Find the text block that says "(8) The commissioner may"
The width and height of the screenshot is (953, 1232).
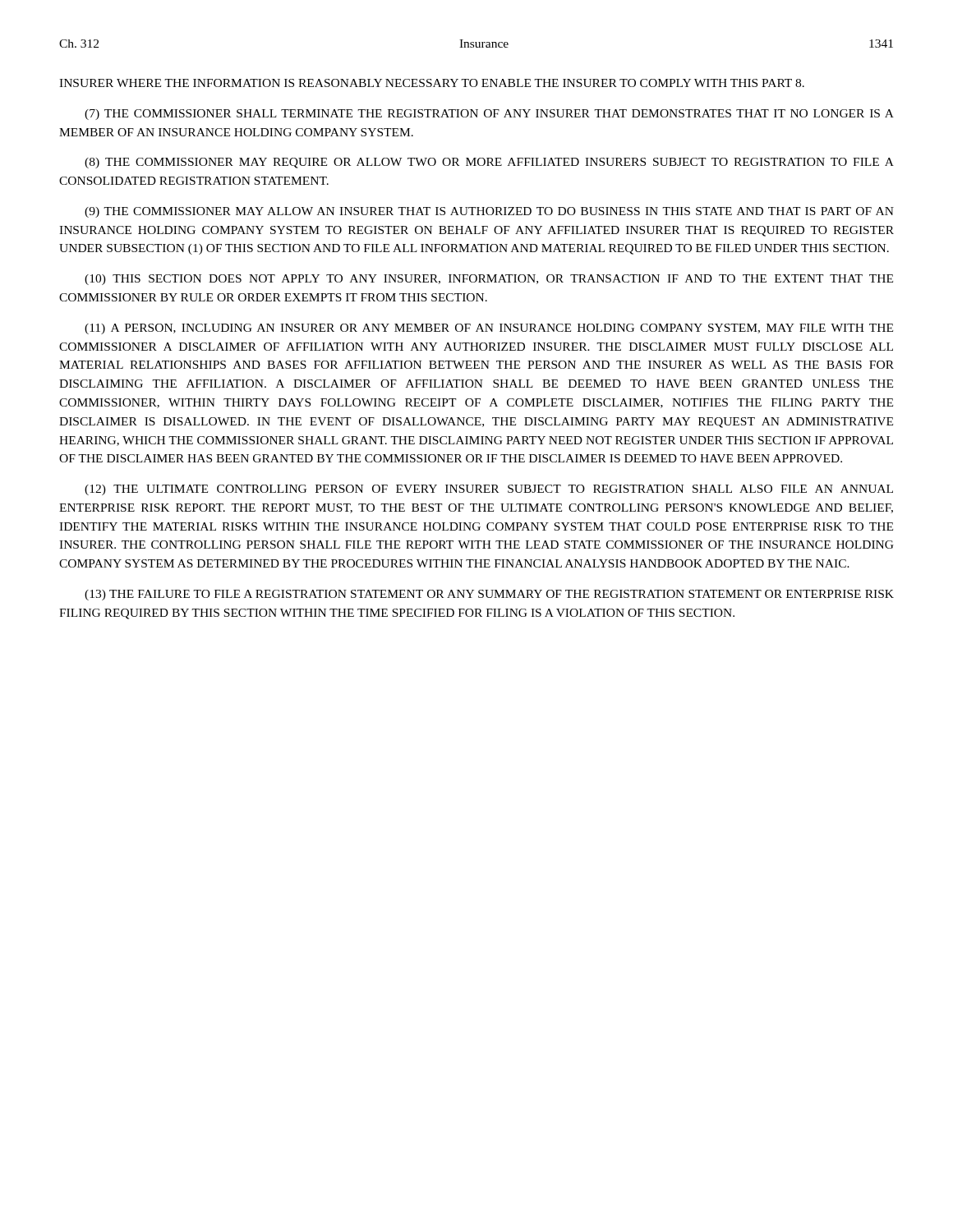[x=476, y=172]
